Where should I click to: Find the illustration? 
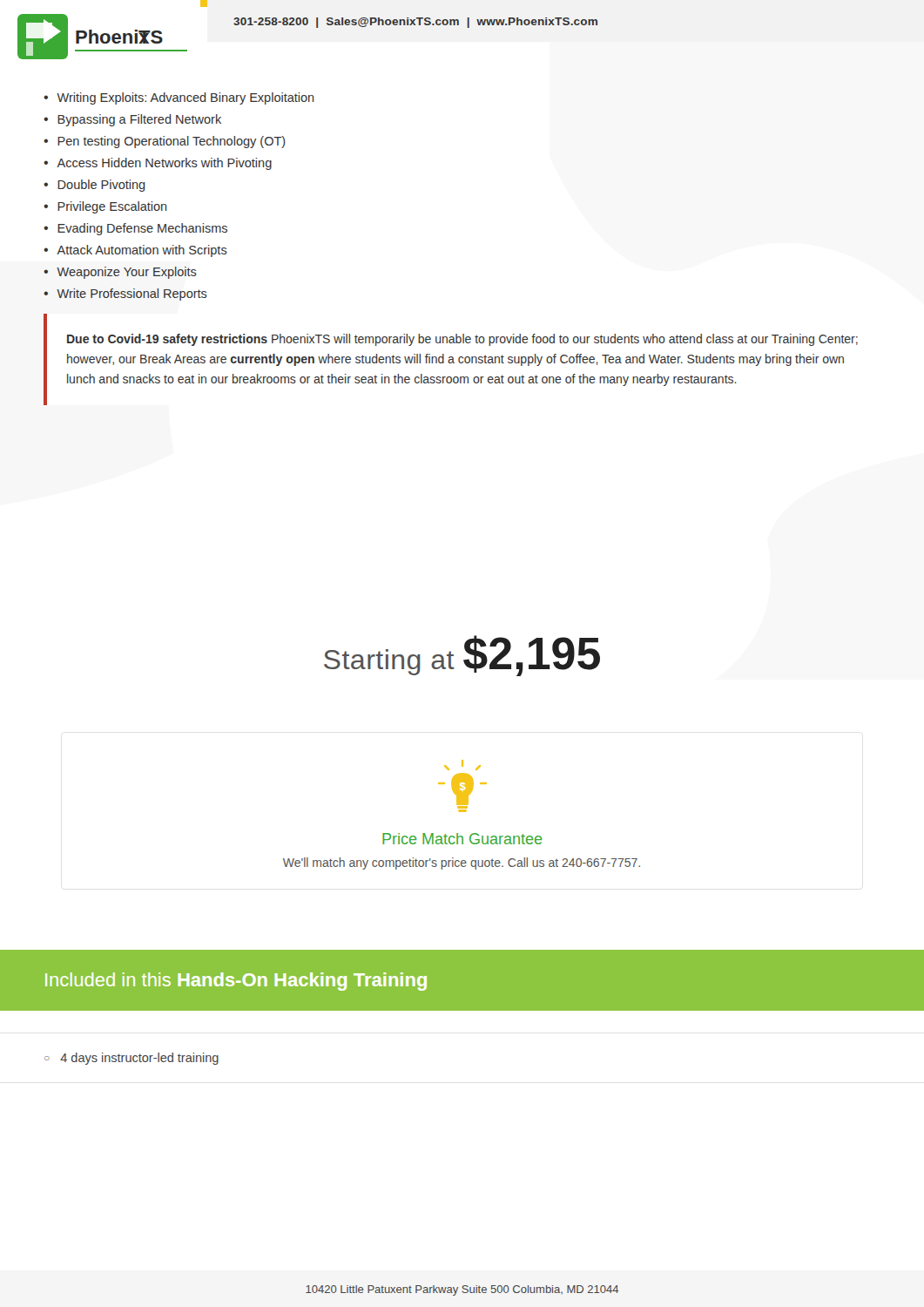click(462, 789)
